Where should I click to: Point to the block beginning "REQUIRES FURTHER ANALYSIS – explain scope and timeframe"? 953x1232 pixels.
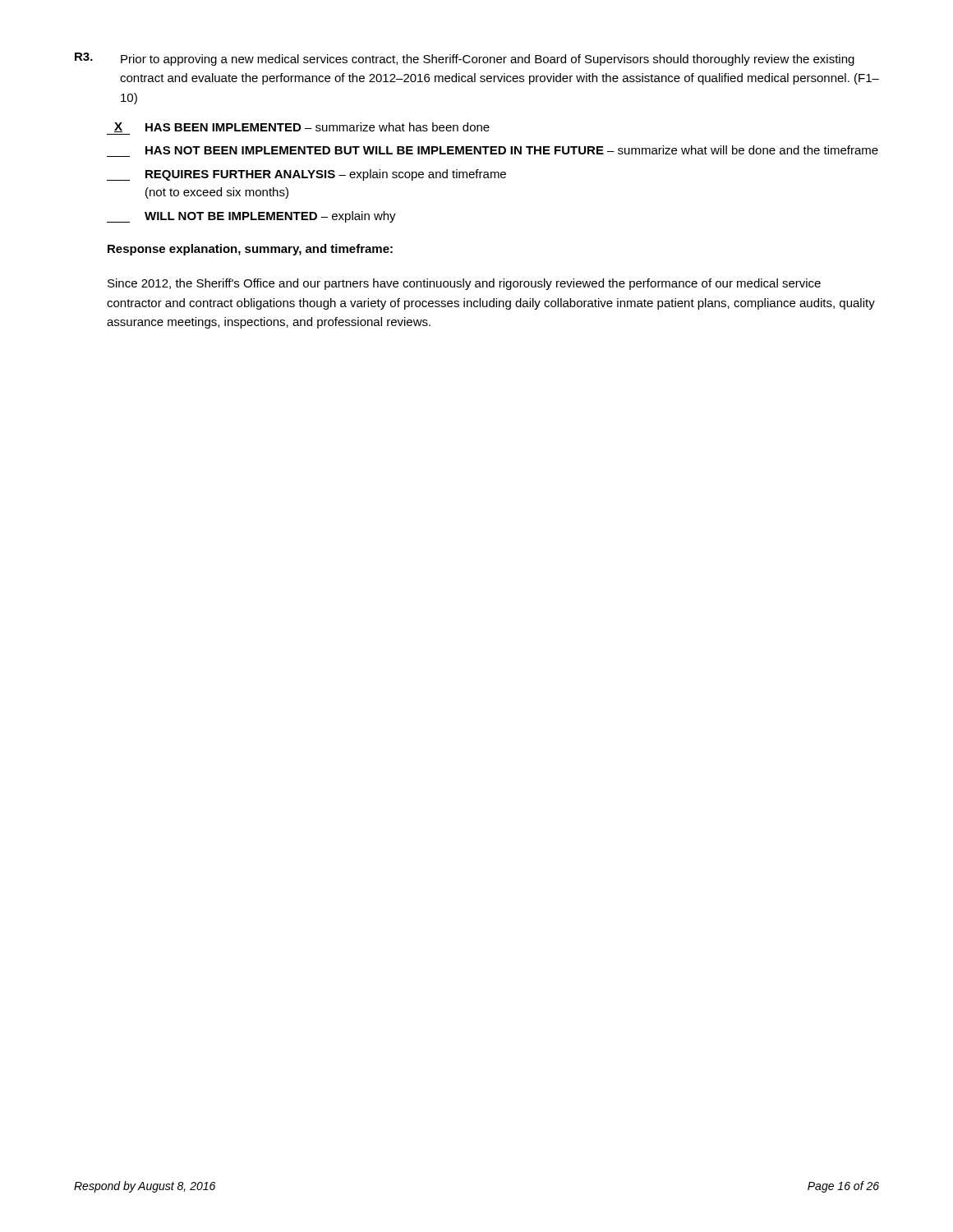(493, 183)
